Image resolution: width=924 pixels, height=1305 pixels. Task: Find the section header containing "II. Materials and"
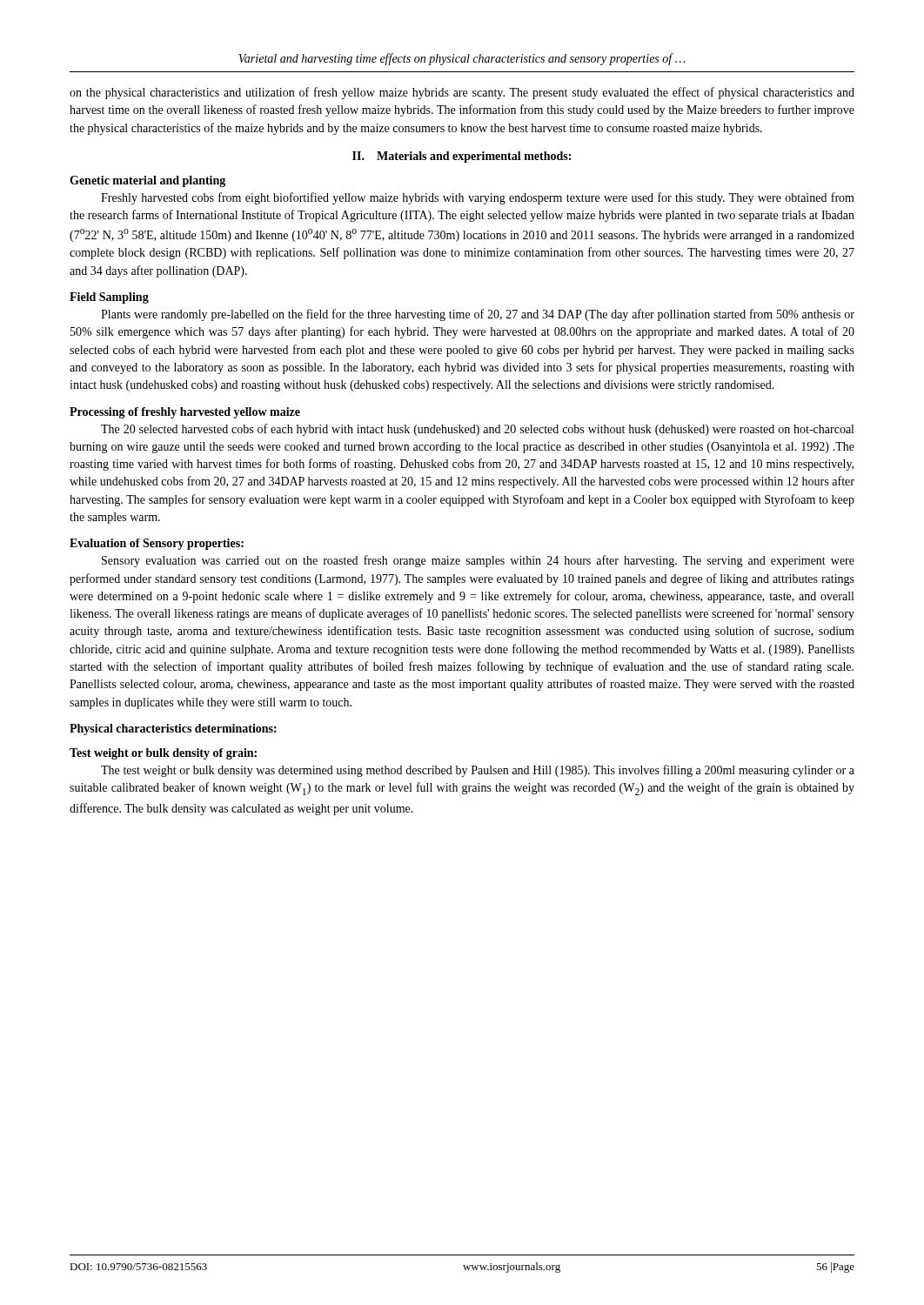[x=462, y=156]
